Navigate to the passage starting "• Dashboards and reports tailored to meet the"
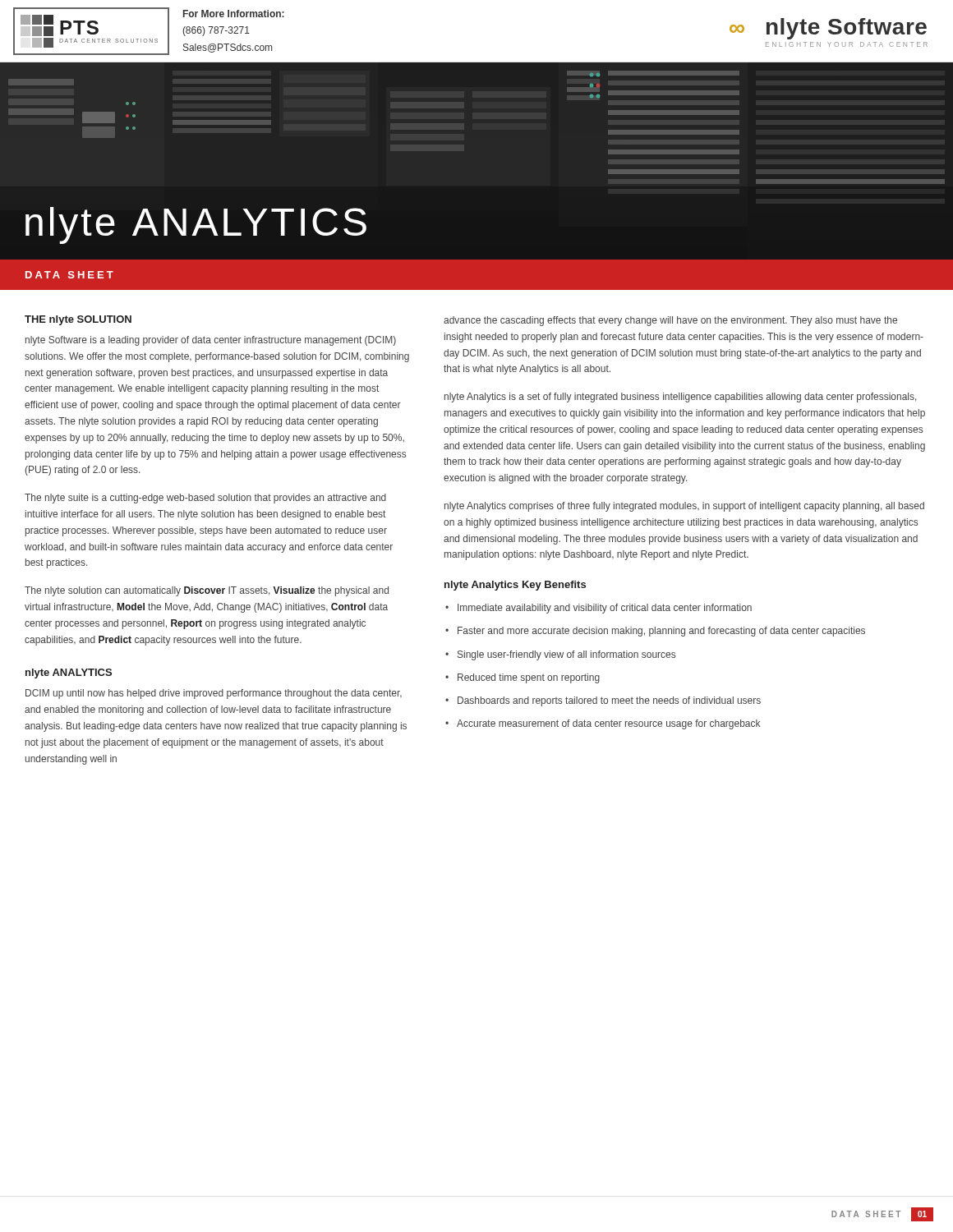The image size is (953, 1232). coord(603,701)
